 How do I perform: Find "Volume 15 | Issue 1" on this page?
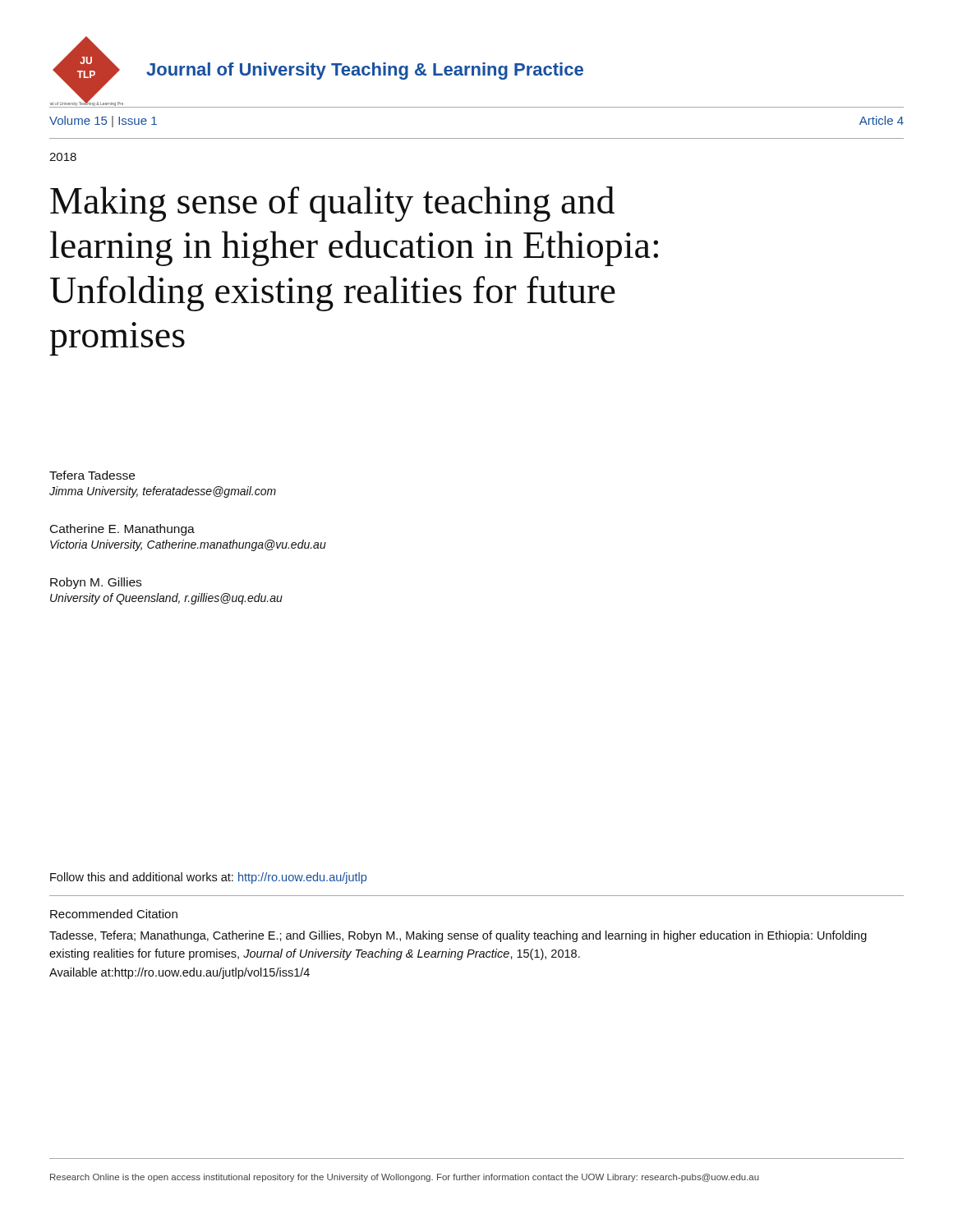coord(103,120)
